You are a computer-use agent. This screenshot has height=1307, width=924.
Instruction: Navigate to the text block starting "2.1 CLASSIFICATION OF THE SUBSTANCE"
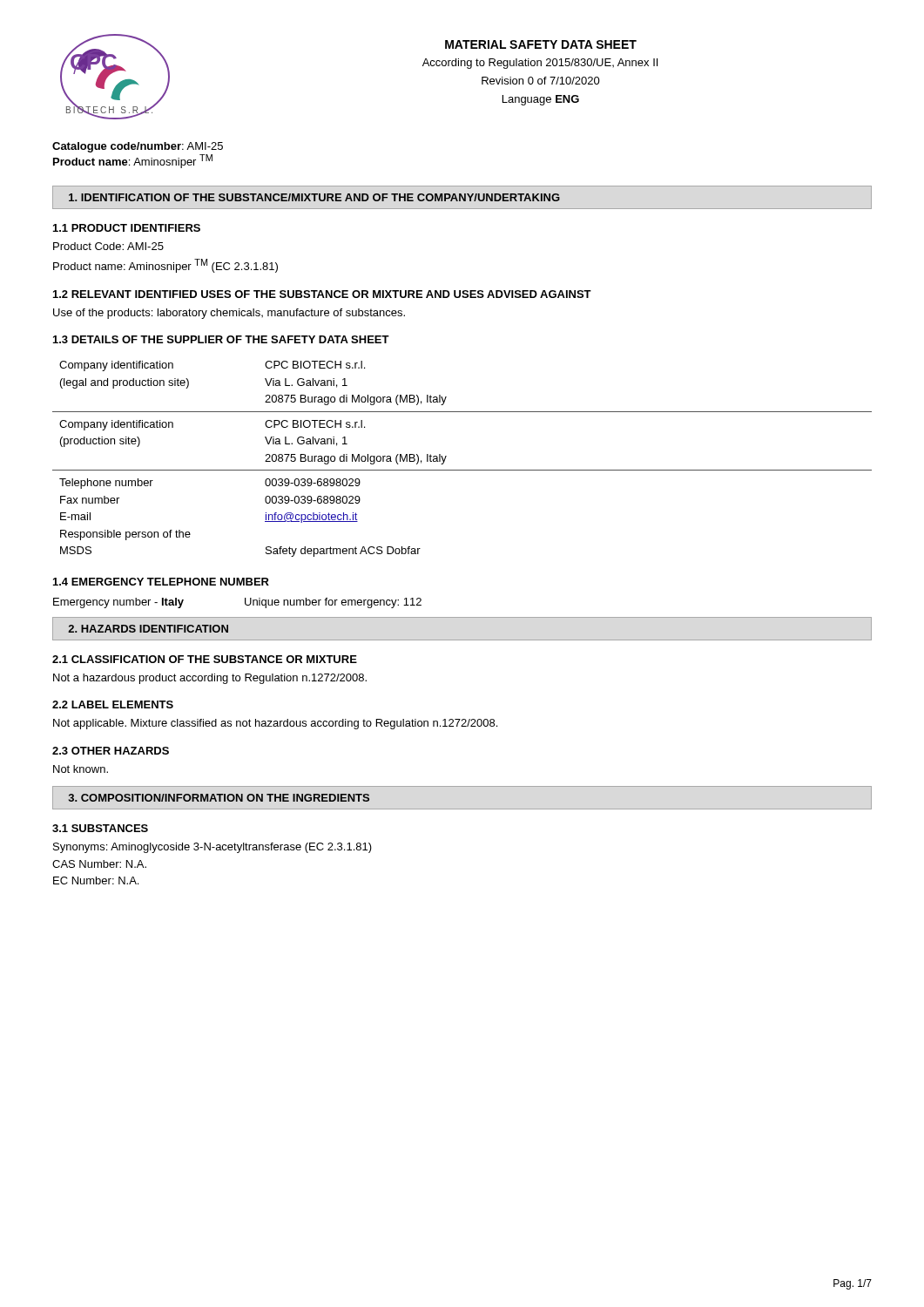pos(205,659)
